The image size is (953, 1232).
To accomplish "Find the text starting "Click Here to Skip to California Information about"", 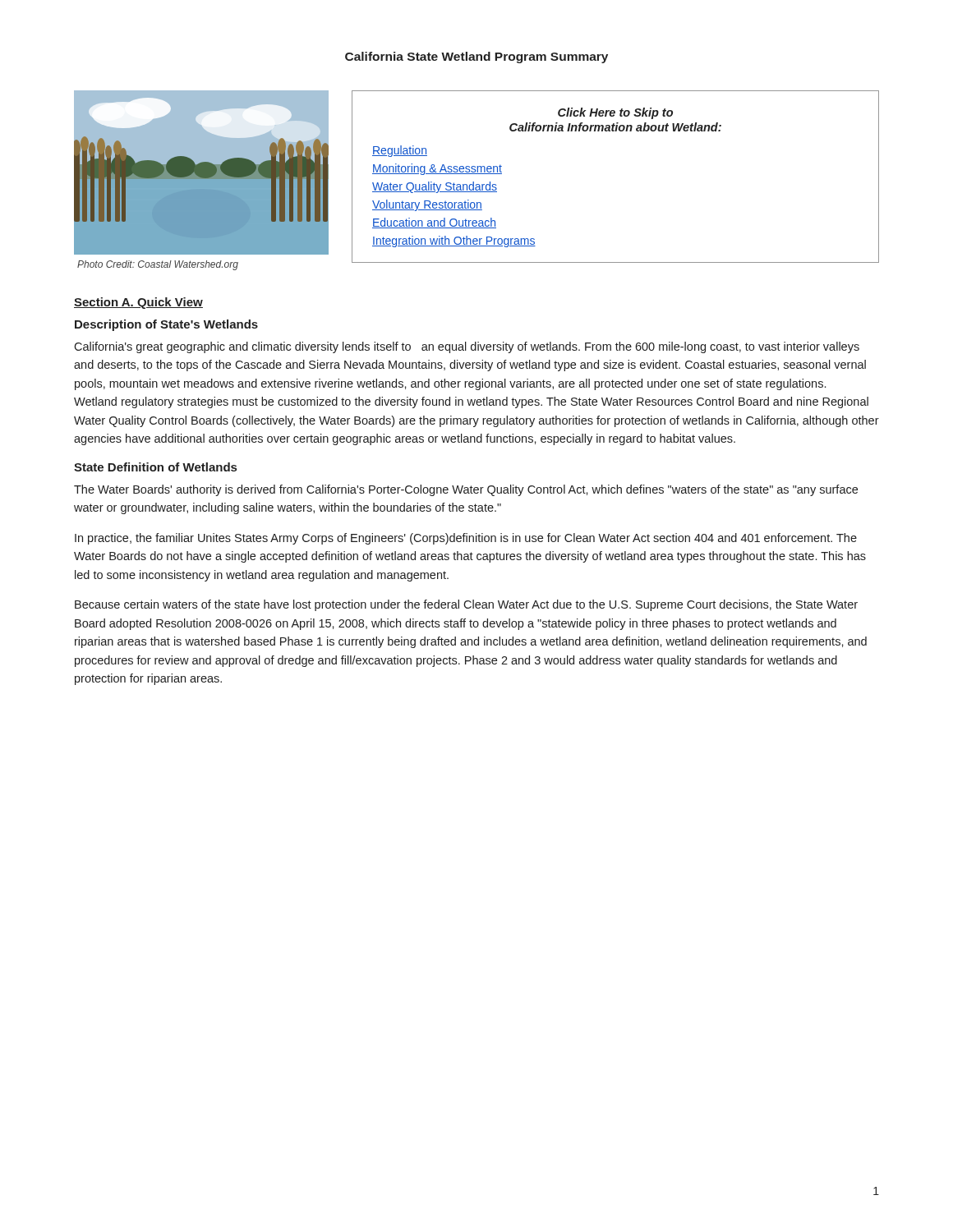I will 615,113.
